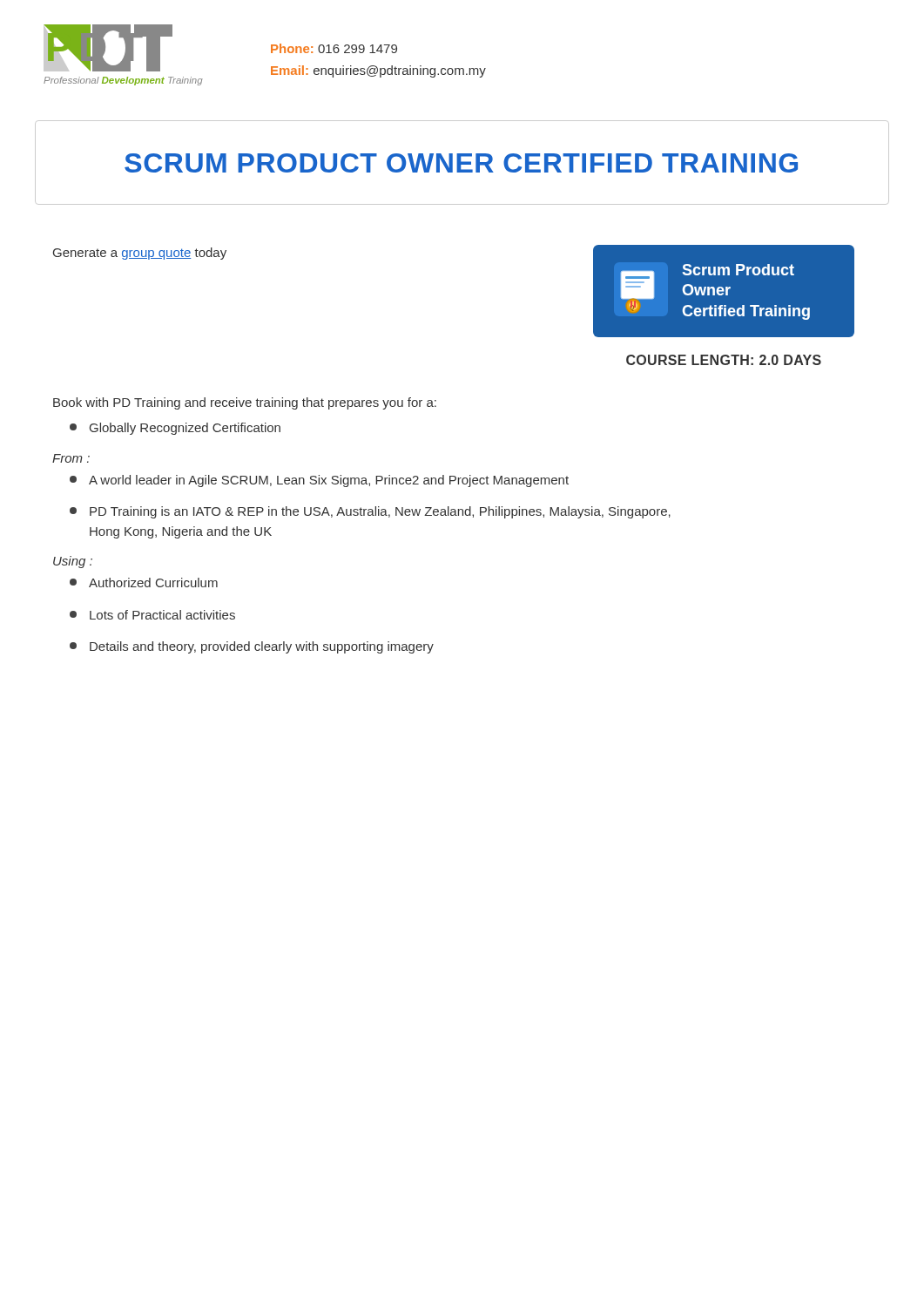
Task: Navigate to the text starting "PD Training is an IATO"
Action: [x=471, y=522]
